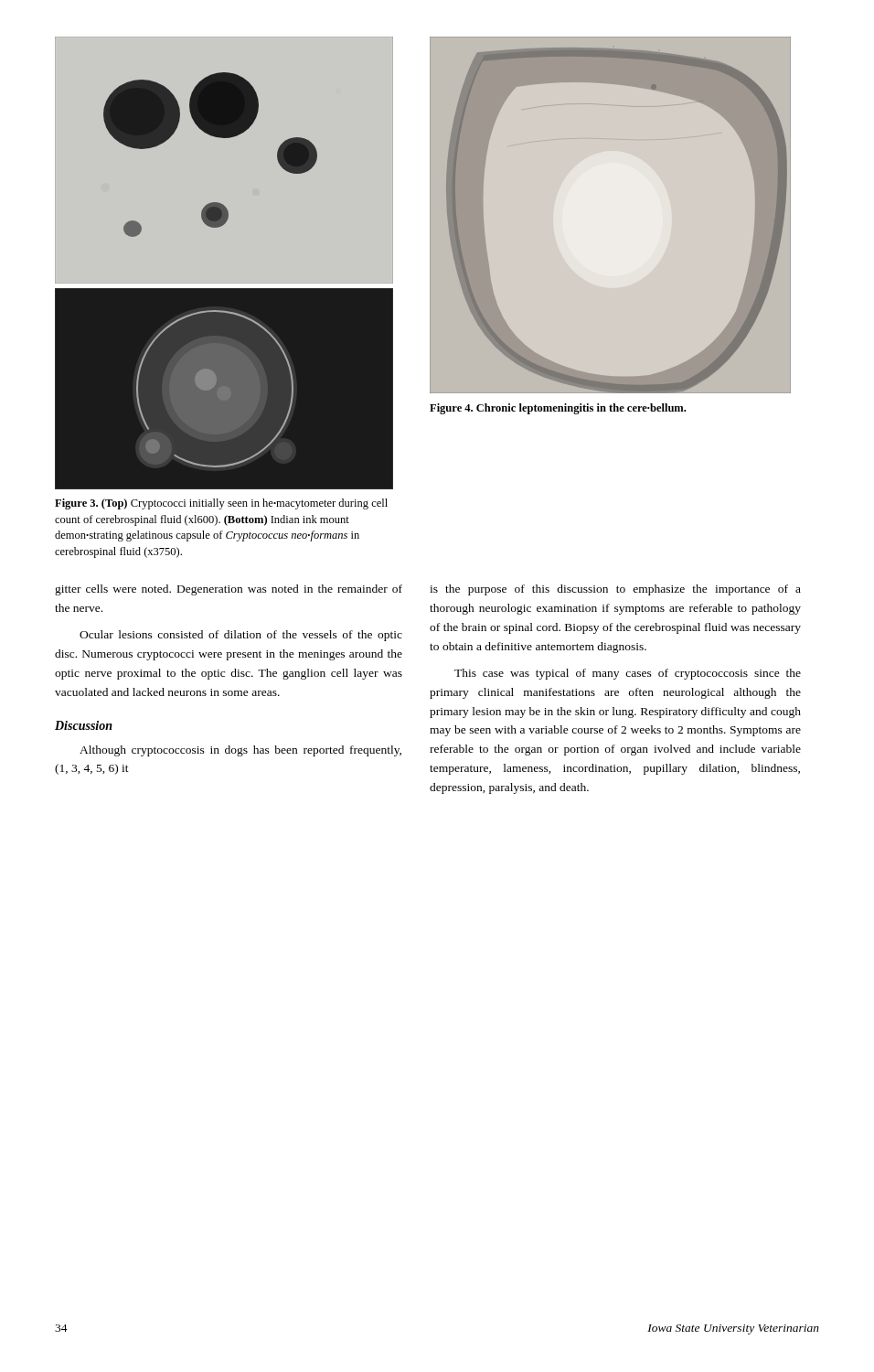Point to the text block starting "Figure 4. Chronic leptomeningitis in the cere·bellum."
Image resolution: width=874 pixels, height=1372 pixels.
click(558, 408)
